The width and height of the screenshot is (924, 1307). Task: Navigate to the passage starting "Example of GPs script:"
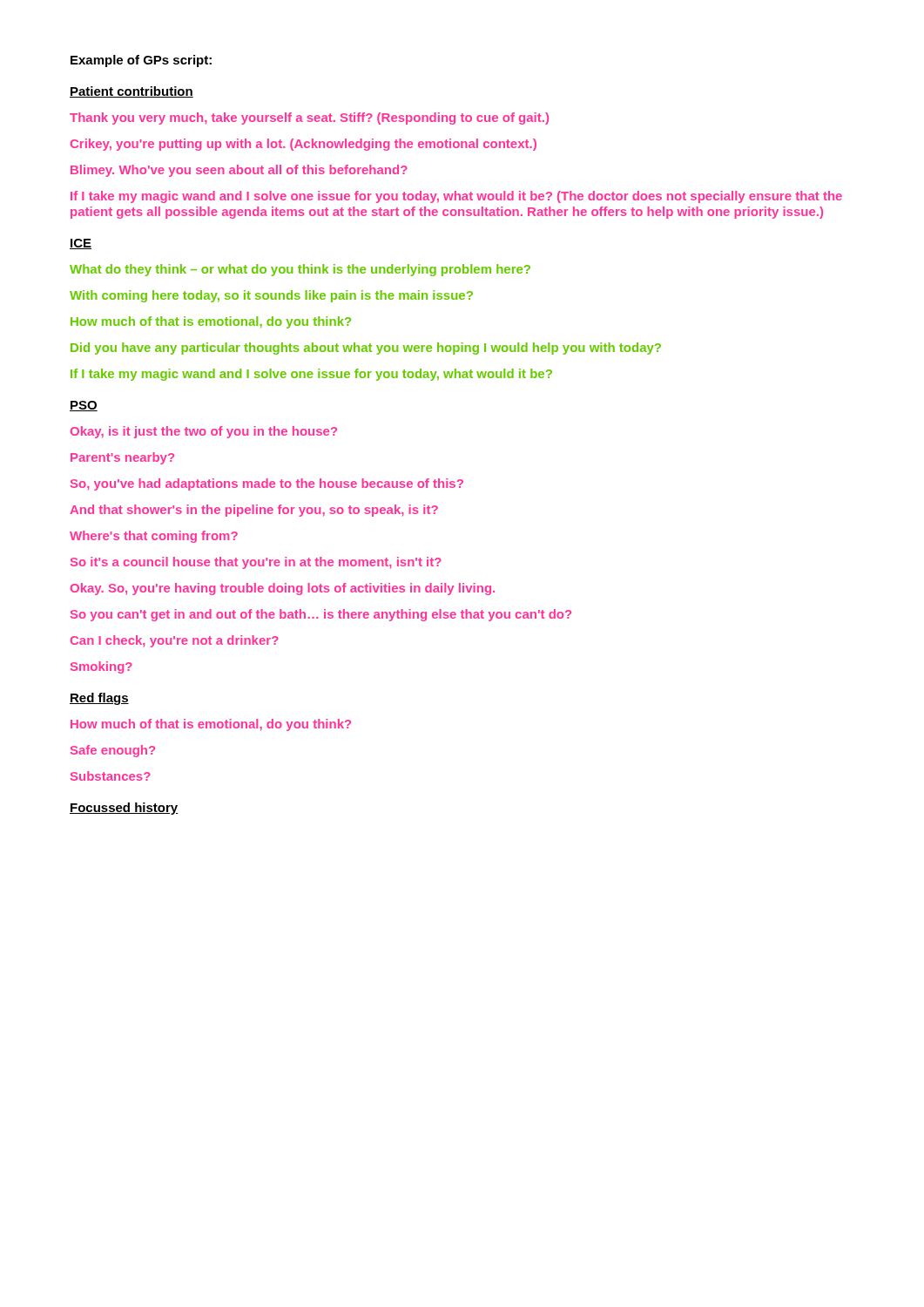[x=141, y=60]
